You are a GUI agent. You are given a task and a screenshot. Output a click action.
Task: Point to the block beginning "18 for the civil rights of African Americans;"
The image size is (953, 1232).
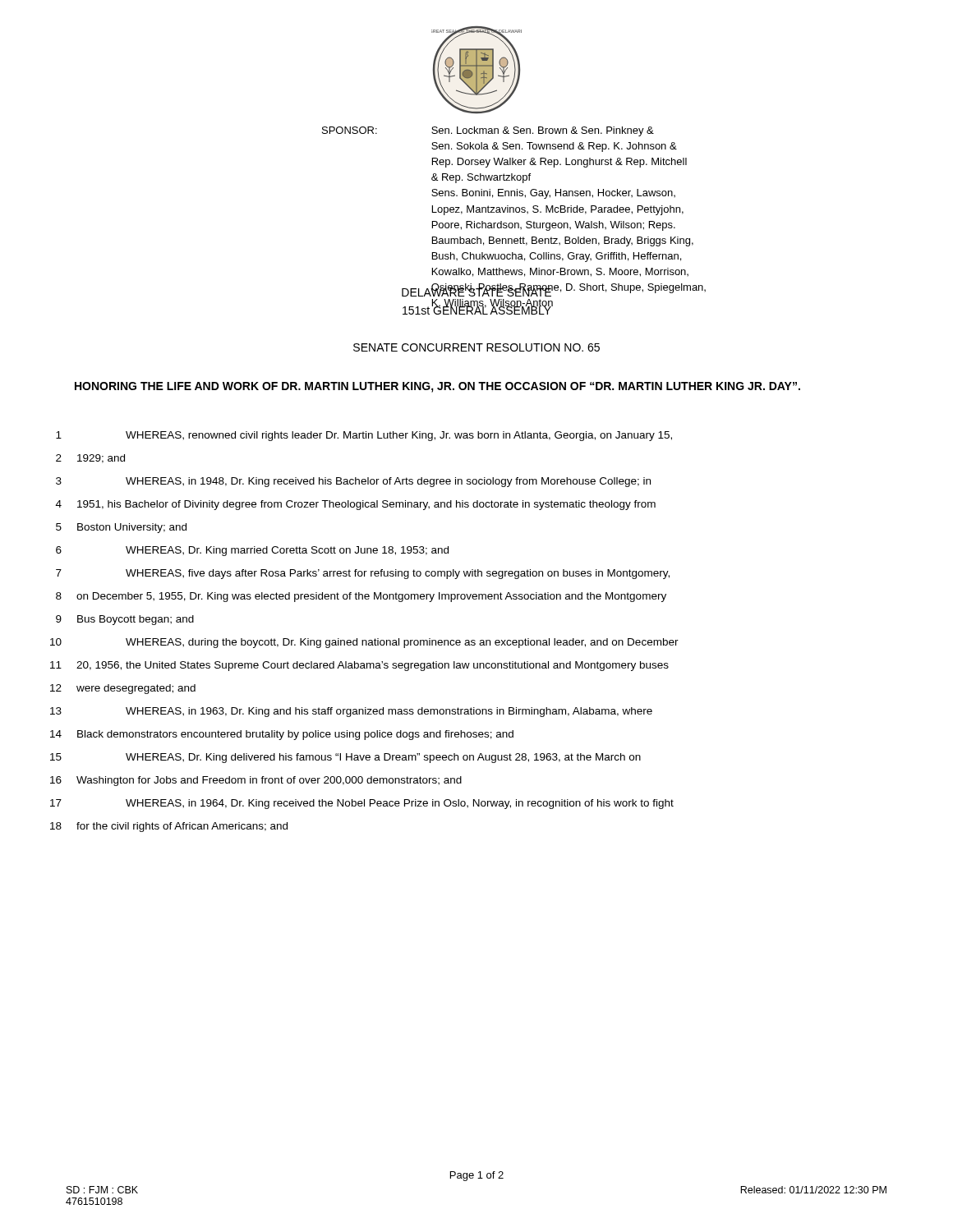(x=169, y=827)
